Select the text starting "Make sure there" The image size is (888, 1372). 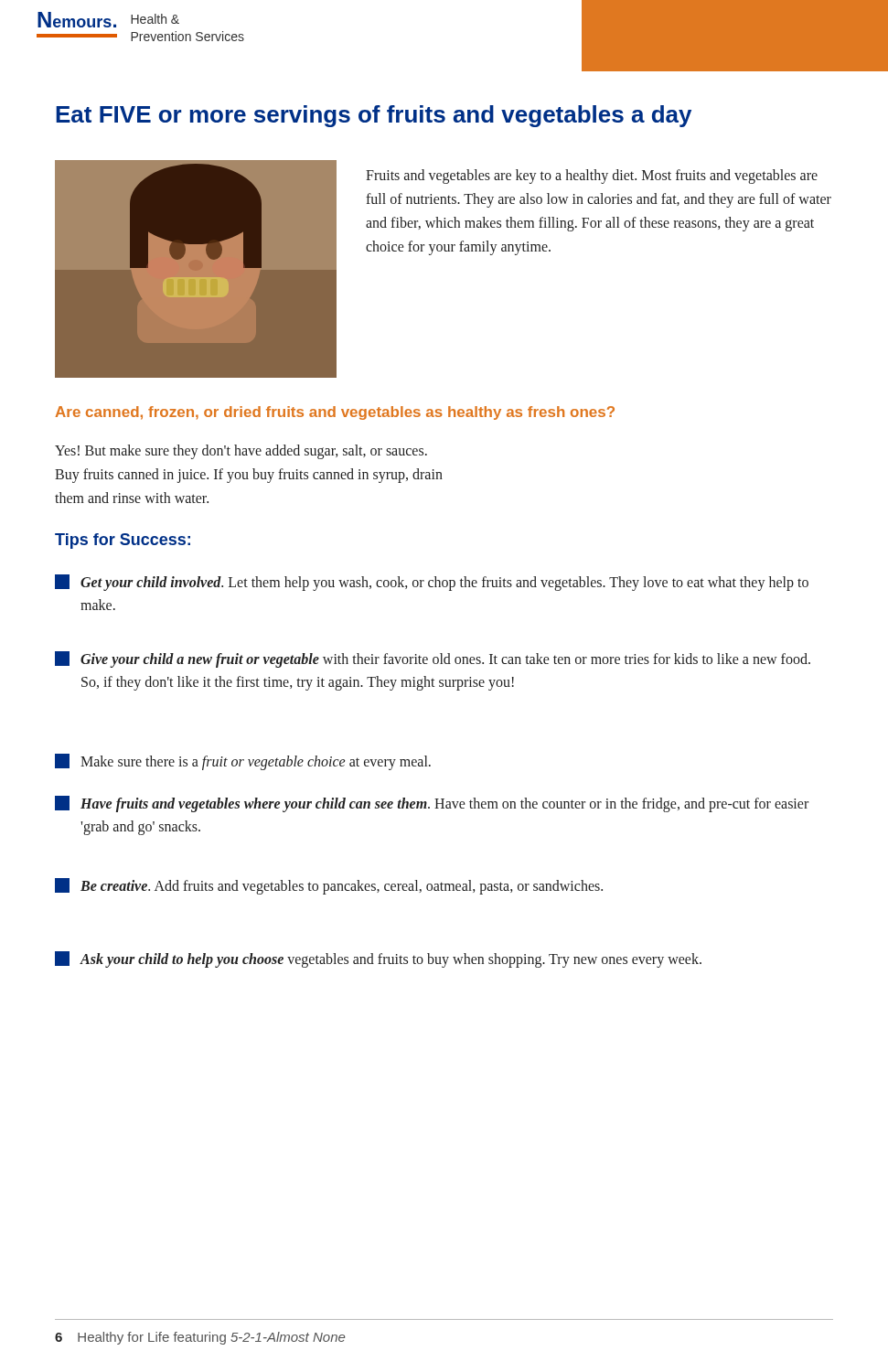(x=243, y=762)
